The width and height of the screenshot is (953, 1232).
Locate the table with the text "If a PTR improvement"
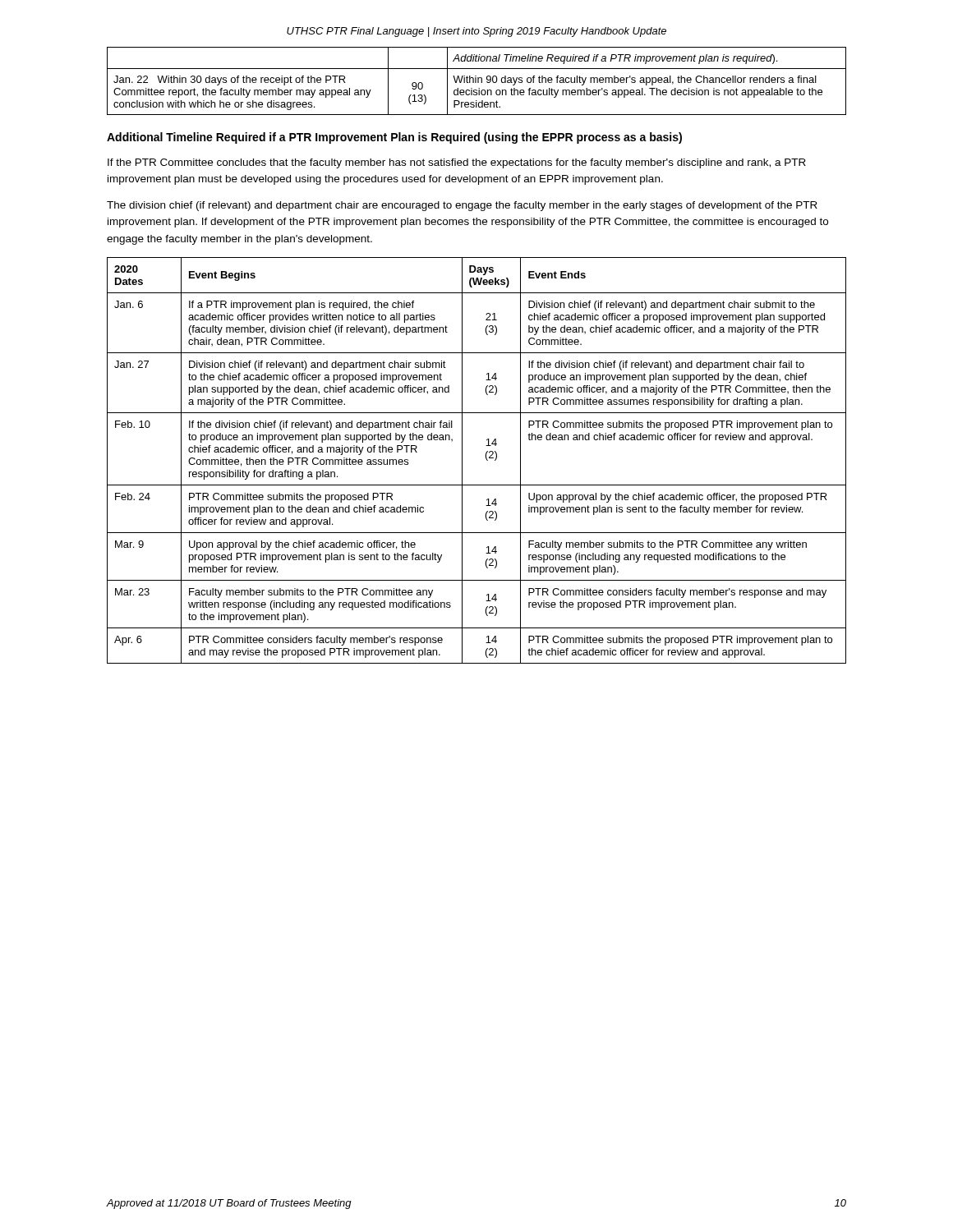476,460
